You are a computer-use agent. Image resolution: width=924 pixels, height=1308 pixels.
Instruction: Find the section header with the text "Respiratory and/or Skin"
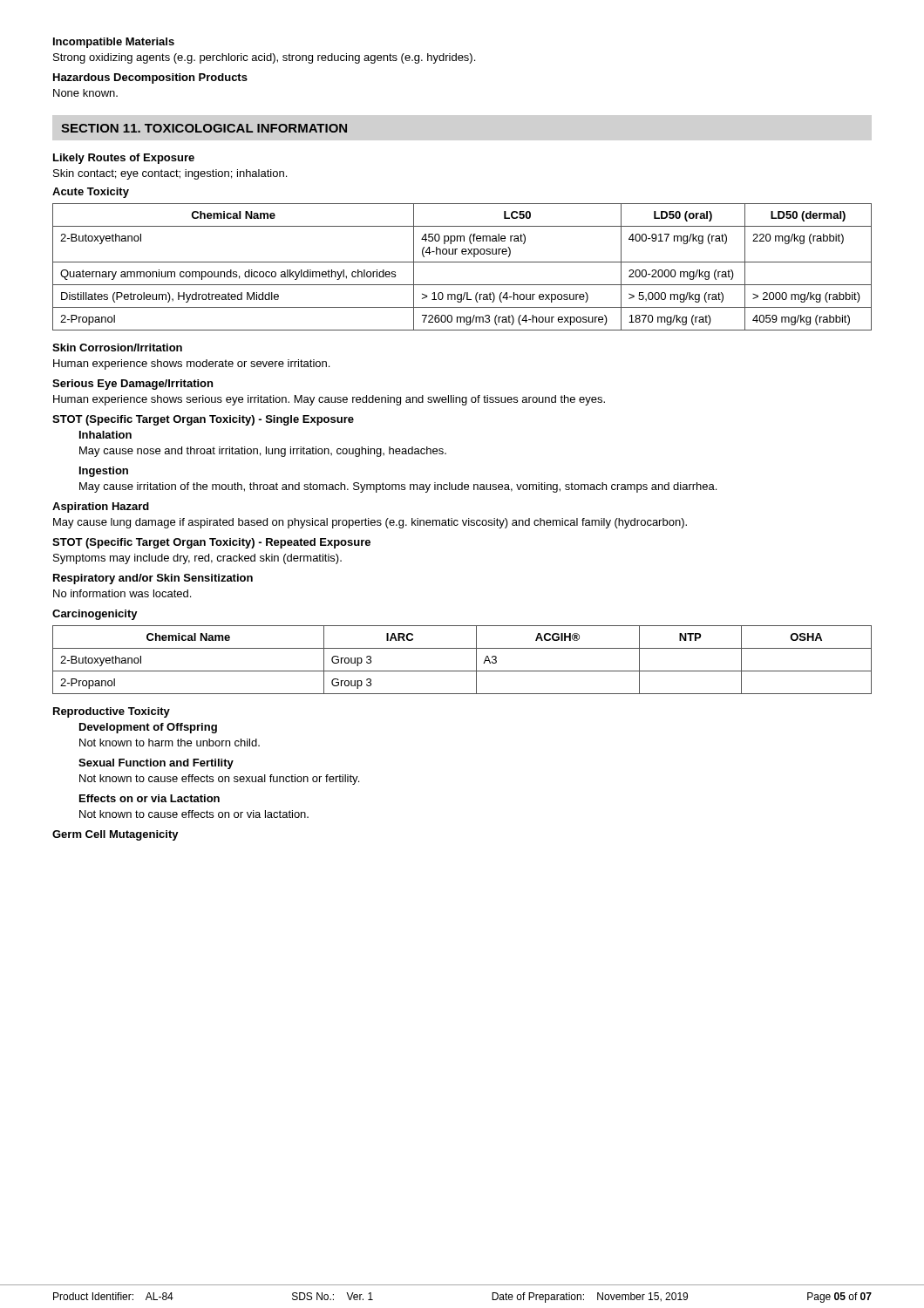pos(153,578)
